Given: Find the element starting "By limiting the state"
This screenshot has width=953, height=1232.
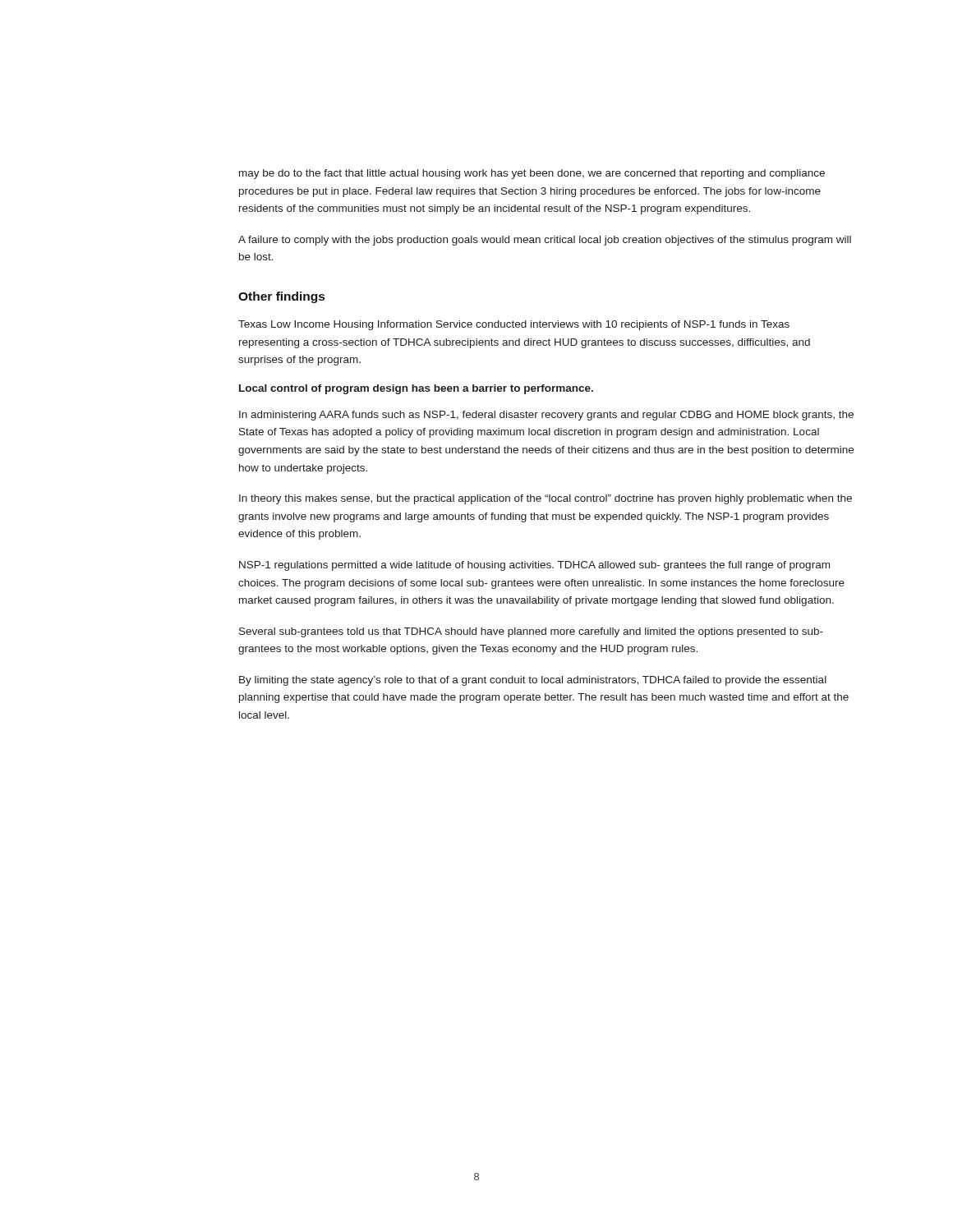Looking at the screenshot, I should [x=544, y=697].
